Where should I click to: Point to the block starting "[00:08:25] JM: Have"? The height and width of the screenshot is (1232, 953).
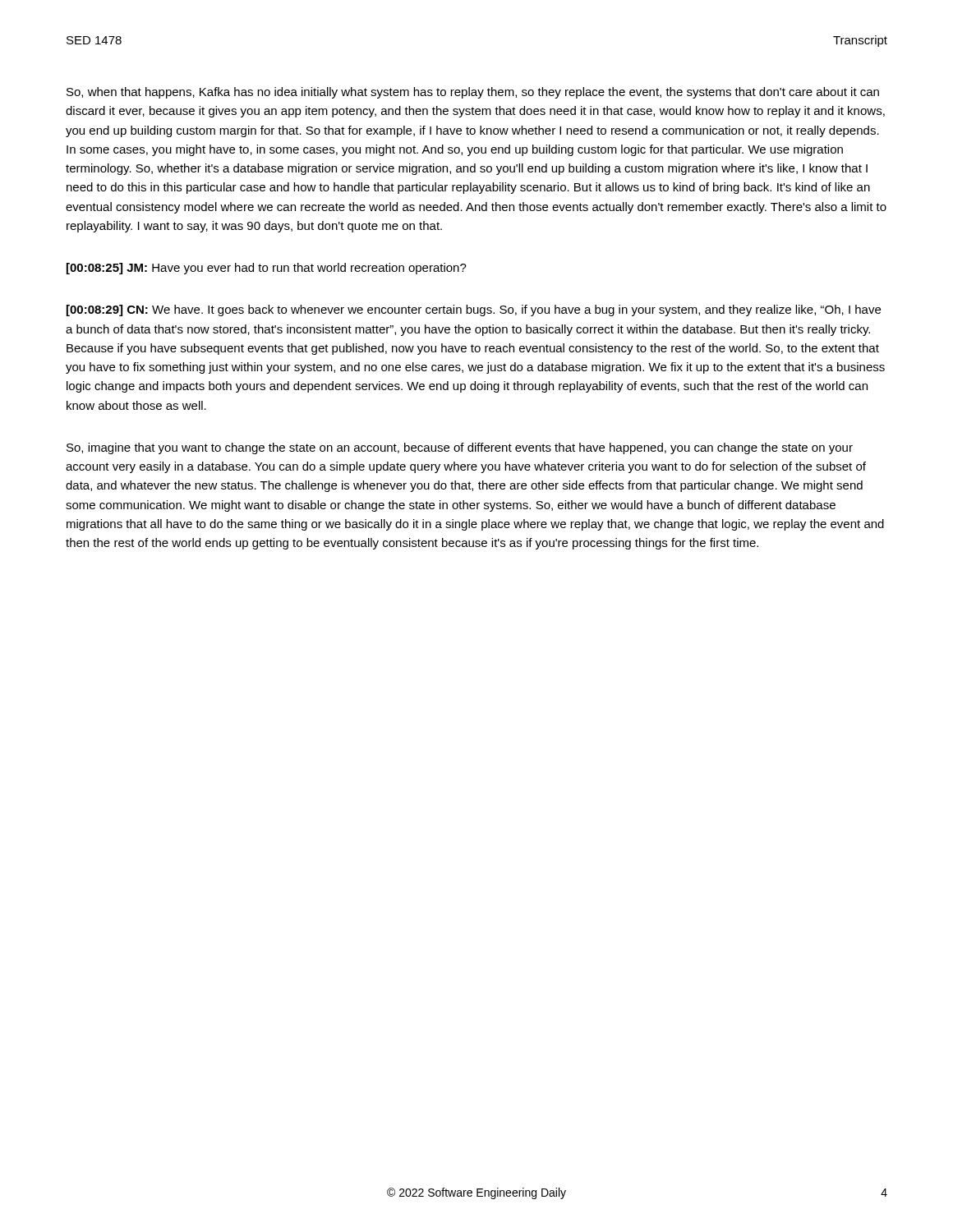(266, 267)
